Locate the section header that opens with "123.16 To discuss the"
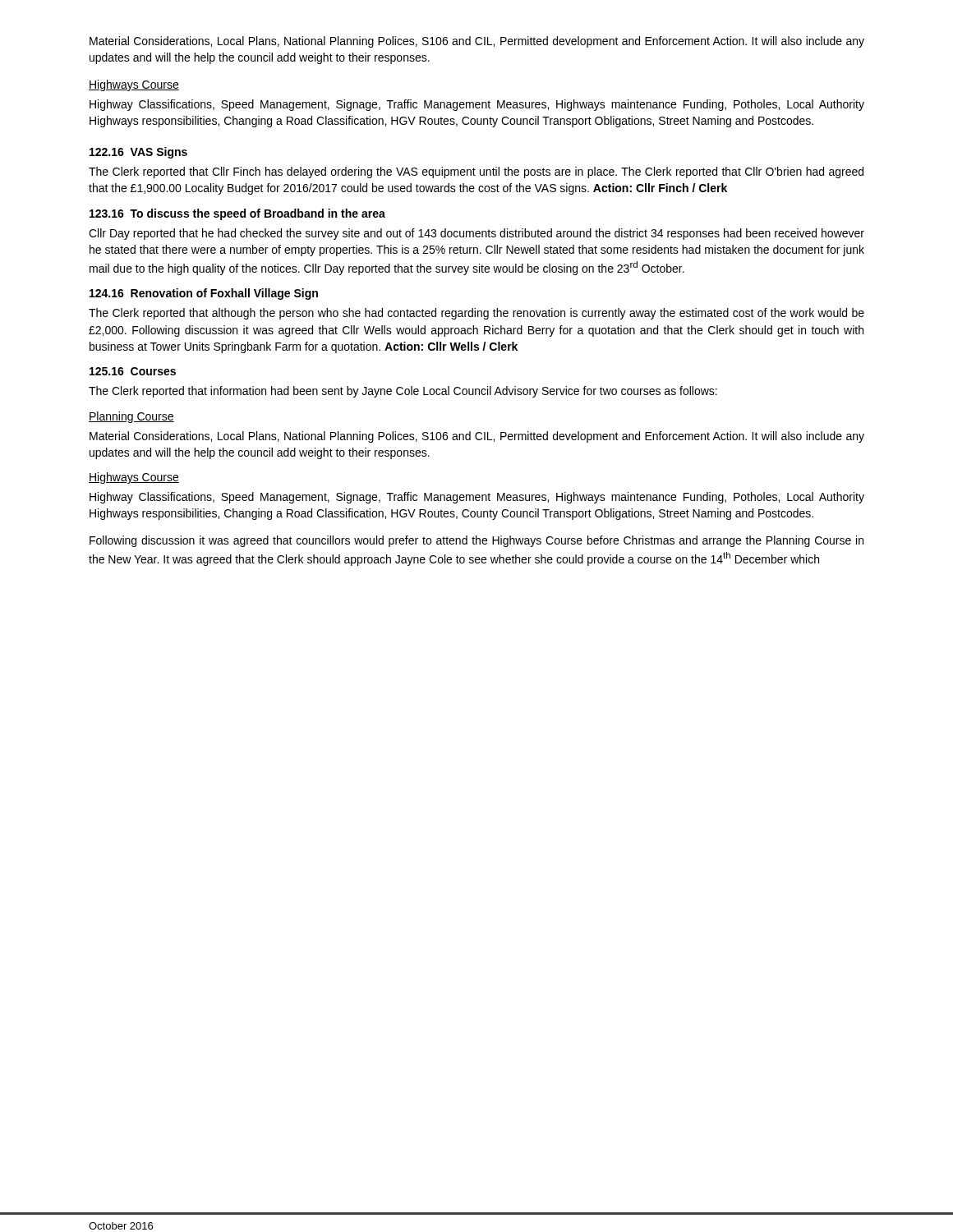 [x=237, y=213]
